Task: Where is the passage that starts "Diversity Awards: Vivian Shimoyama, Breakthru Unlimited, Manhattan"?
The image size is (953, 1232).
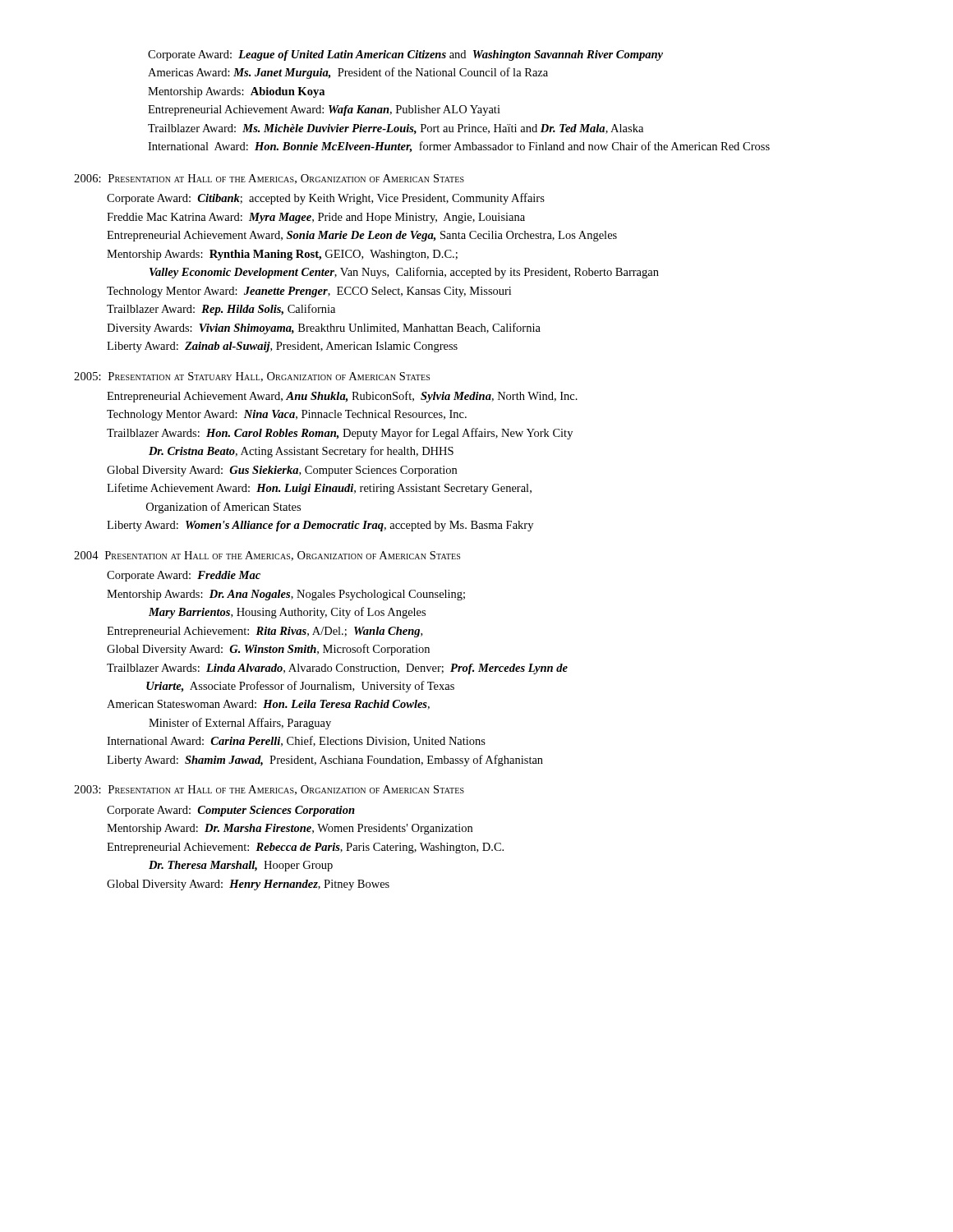Action: point(324,327)
